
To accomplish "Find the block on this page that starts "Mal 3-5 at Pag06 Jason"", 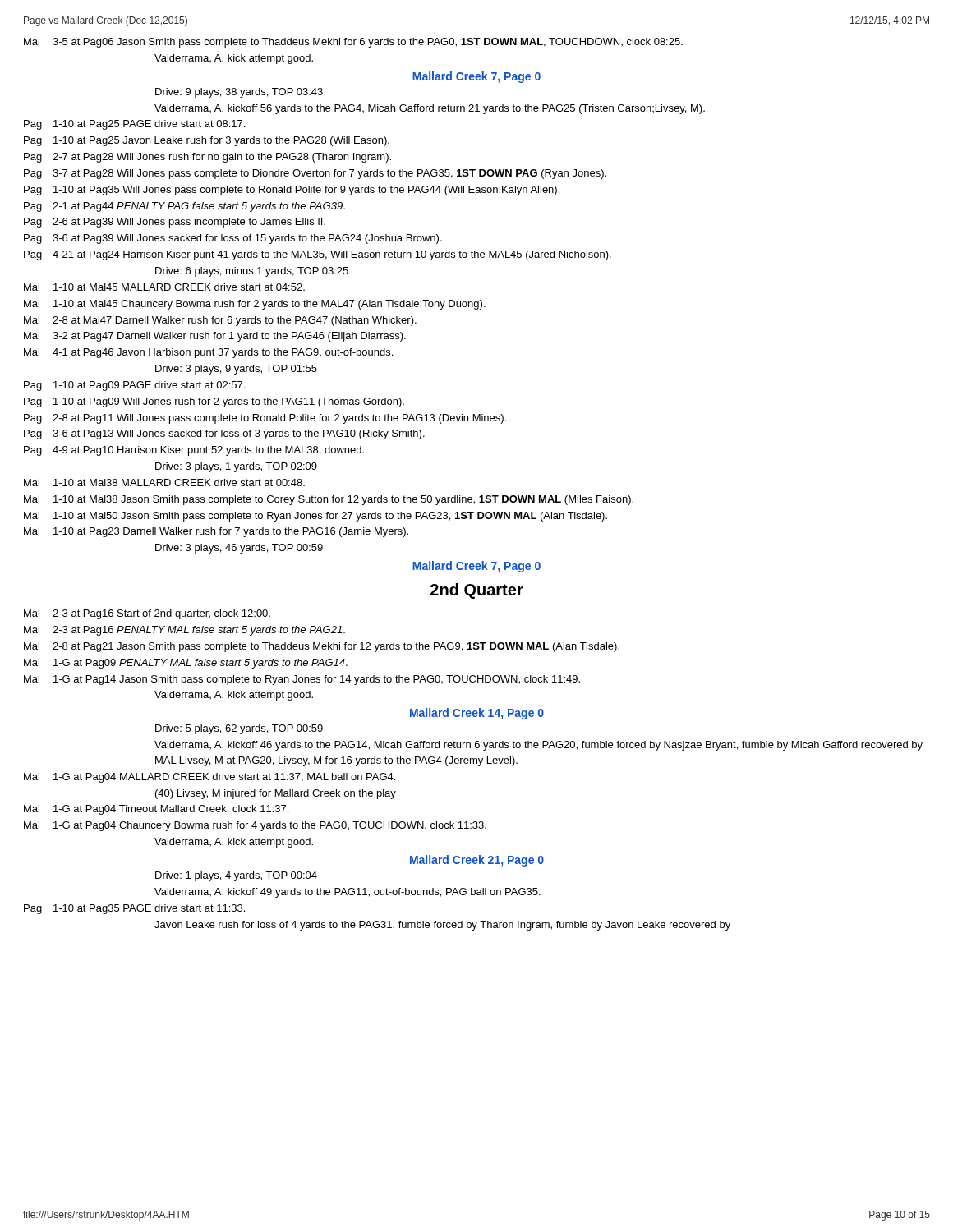I will point(476,42).
